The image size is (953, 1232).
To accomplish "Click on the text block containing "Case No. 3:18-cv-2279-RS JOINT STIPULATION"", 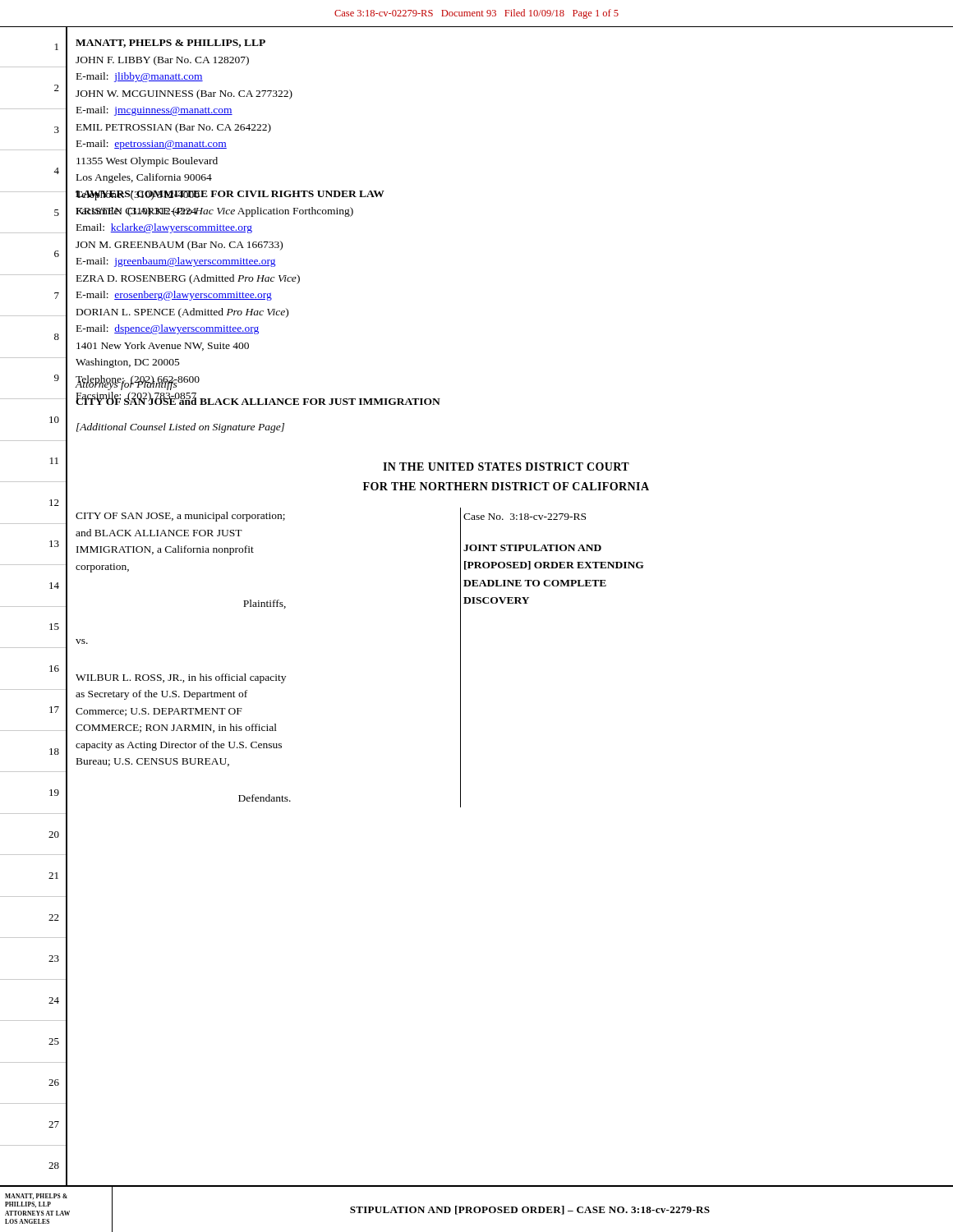I will click(x=525, y=517).
